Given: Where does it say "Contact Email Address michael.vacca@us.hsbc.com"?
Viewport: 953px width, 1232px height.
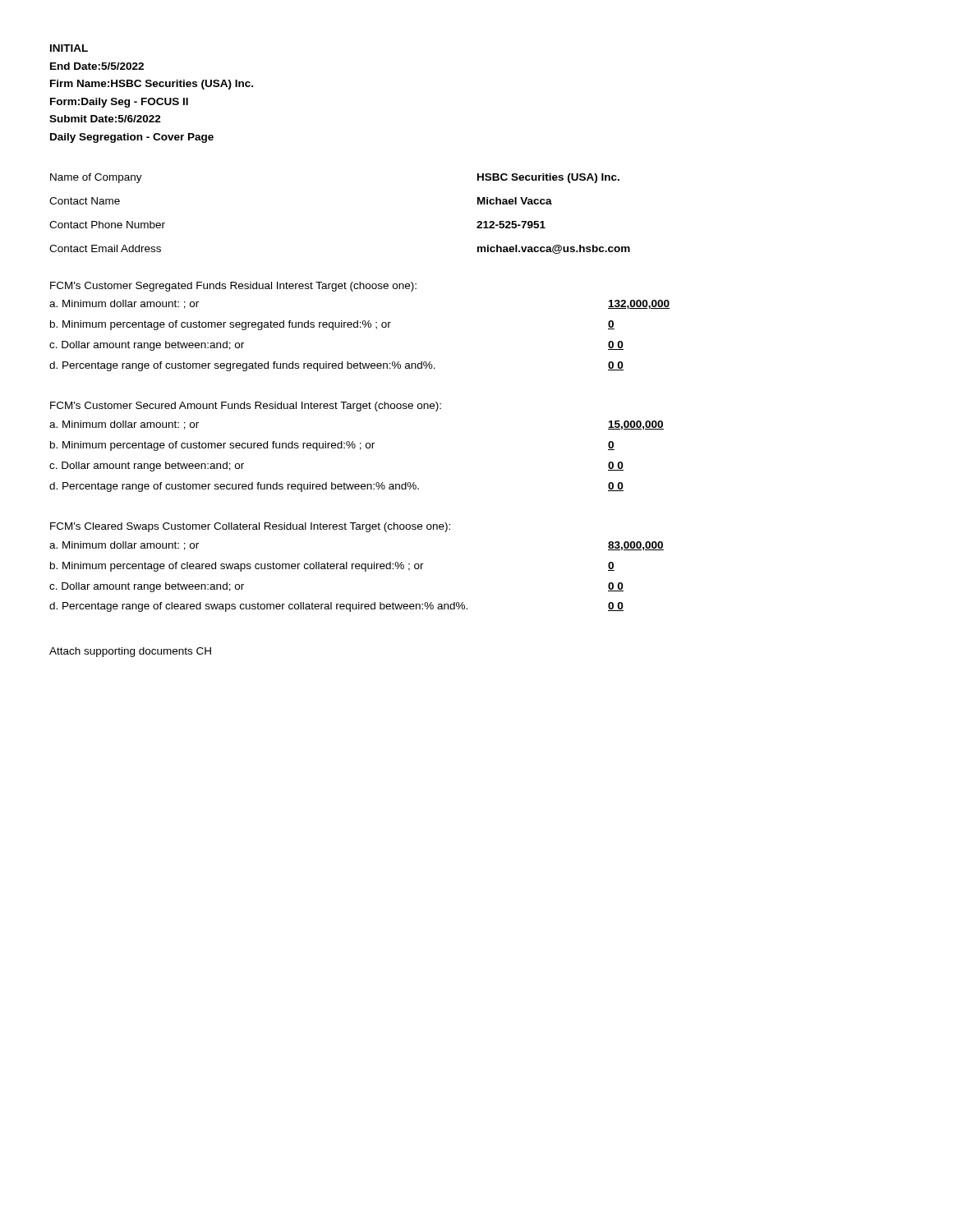Looking at the screenshot, I should 476,248.
